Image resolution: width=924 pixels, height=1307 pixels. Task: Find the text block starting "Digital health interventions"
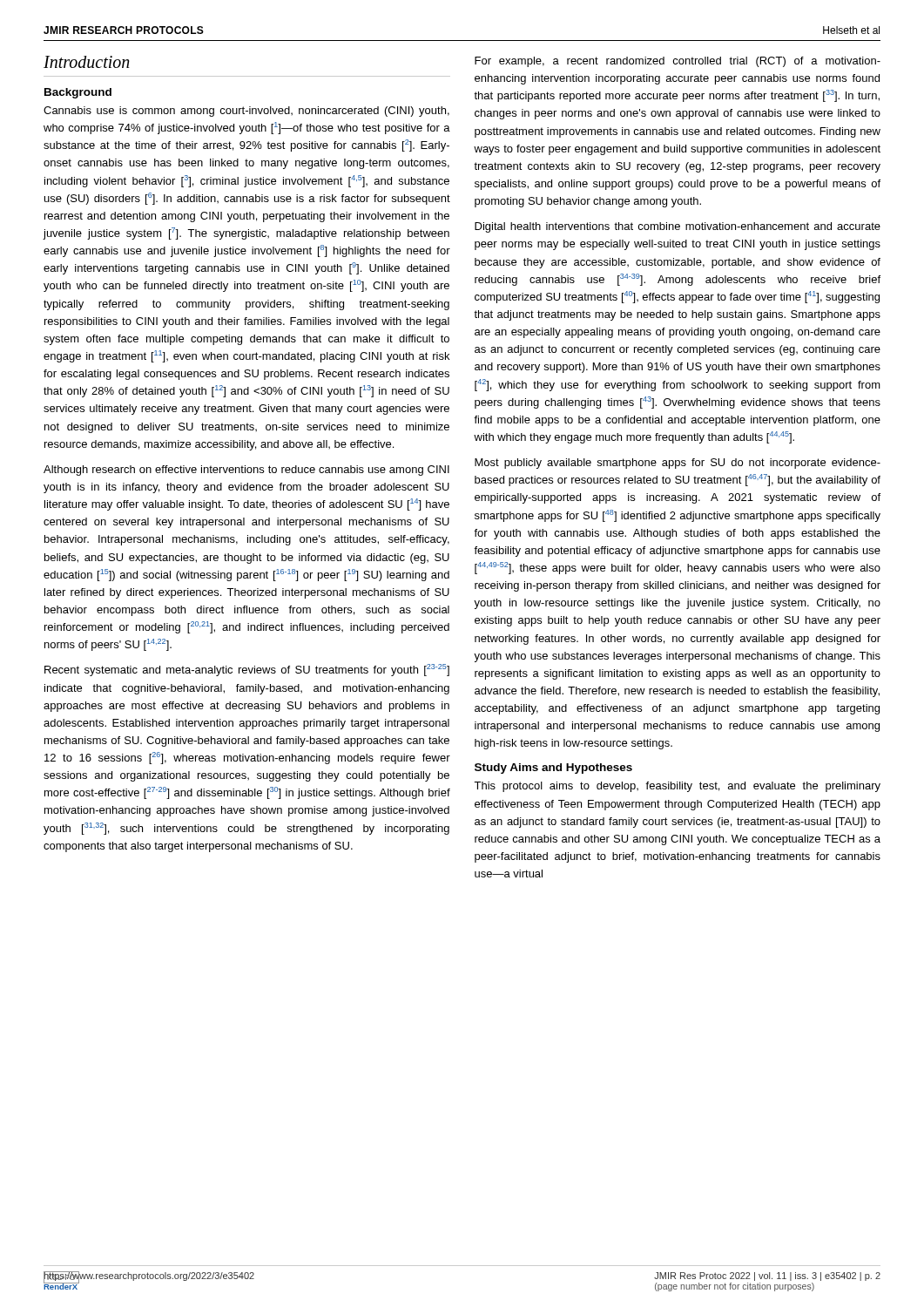click(677, 332)
